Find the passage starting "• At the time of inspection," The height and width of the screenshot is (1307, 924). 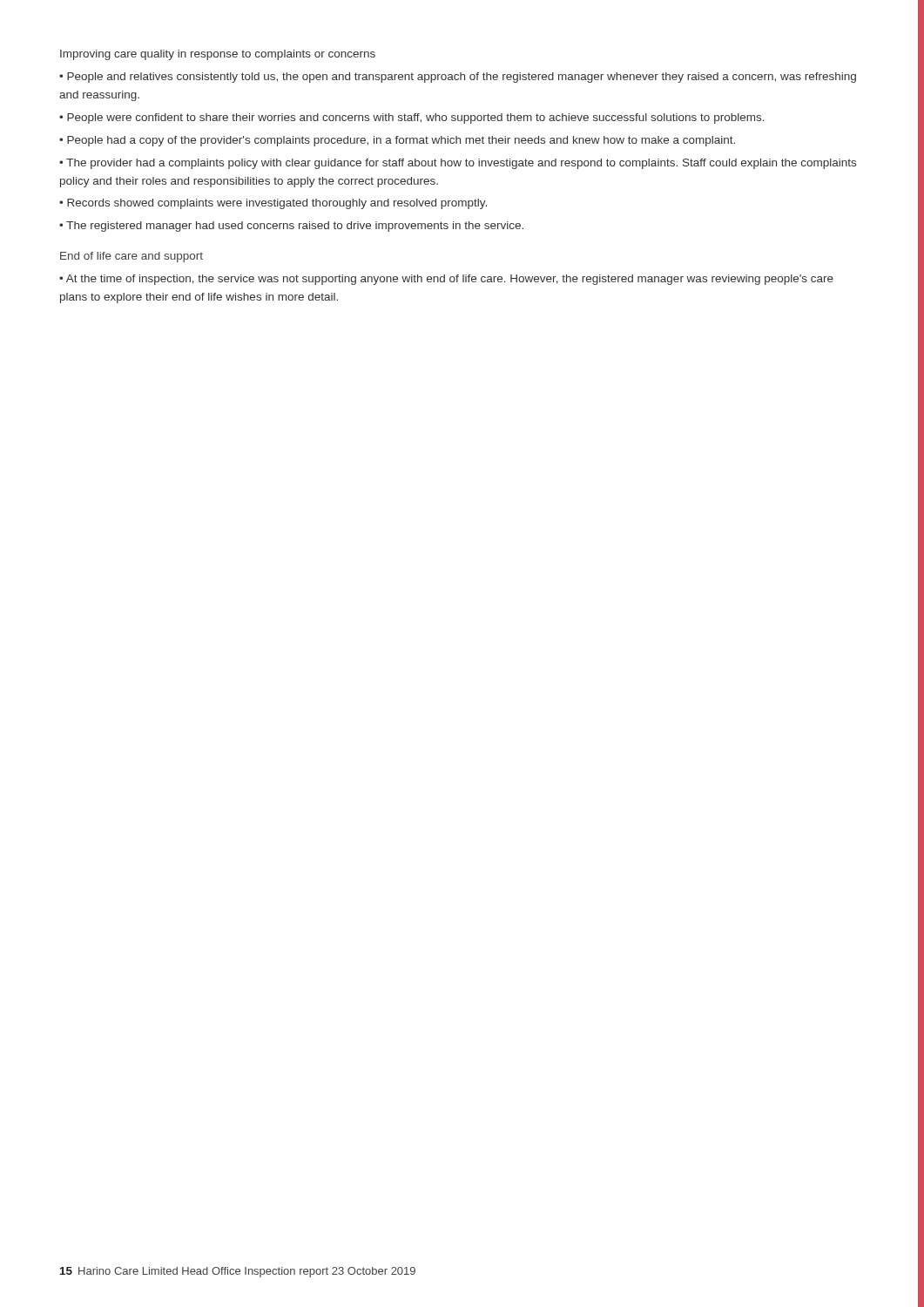click(x=446, y=288)
